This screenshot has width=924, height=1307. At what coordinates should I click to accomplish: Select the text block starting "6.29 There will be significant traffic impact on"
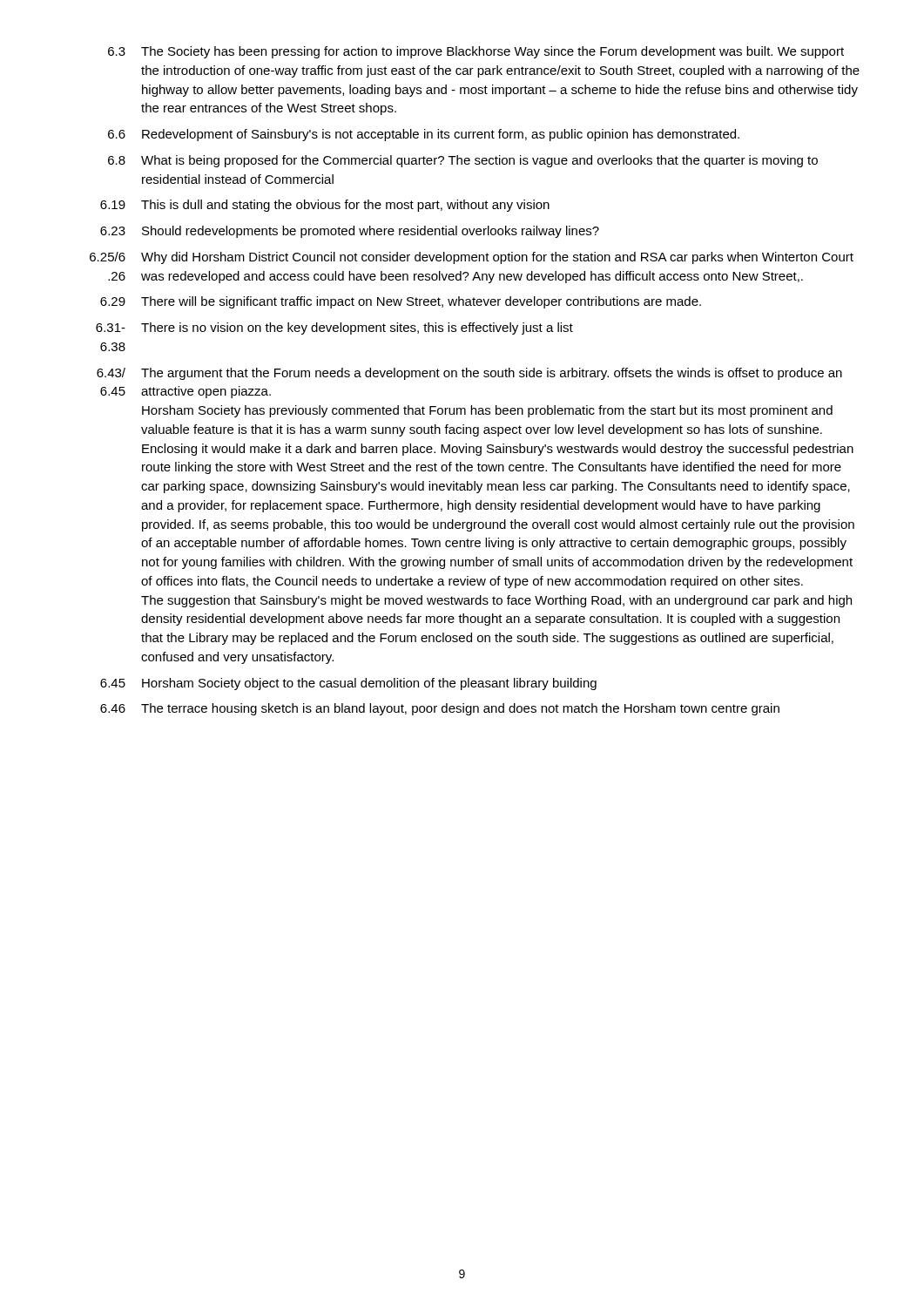point(471,302)
